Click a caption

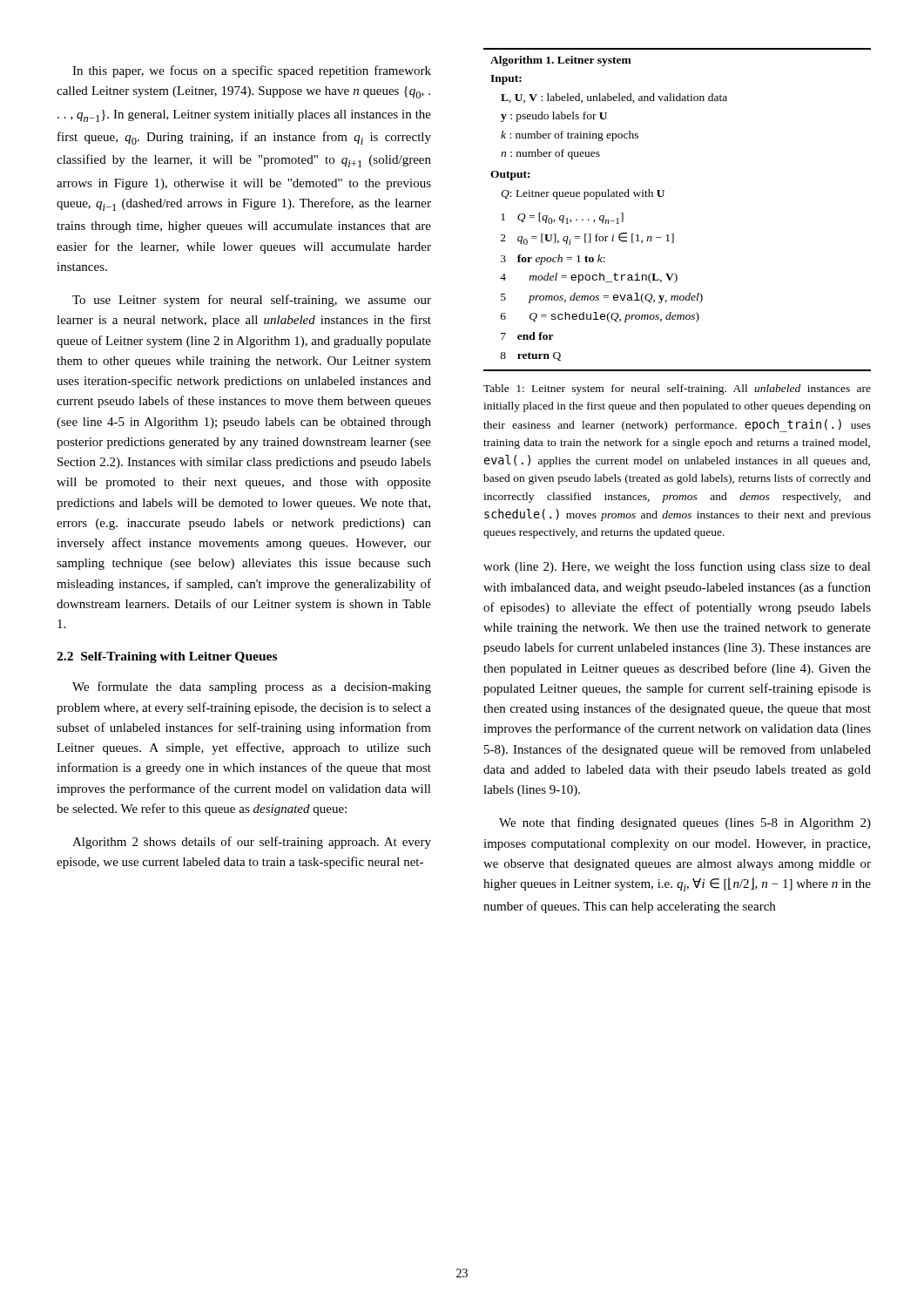point(677,460)
